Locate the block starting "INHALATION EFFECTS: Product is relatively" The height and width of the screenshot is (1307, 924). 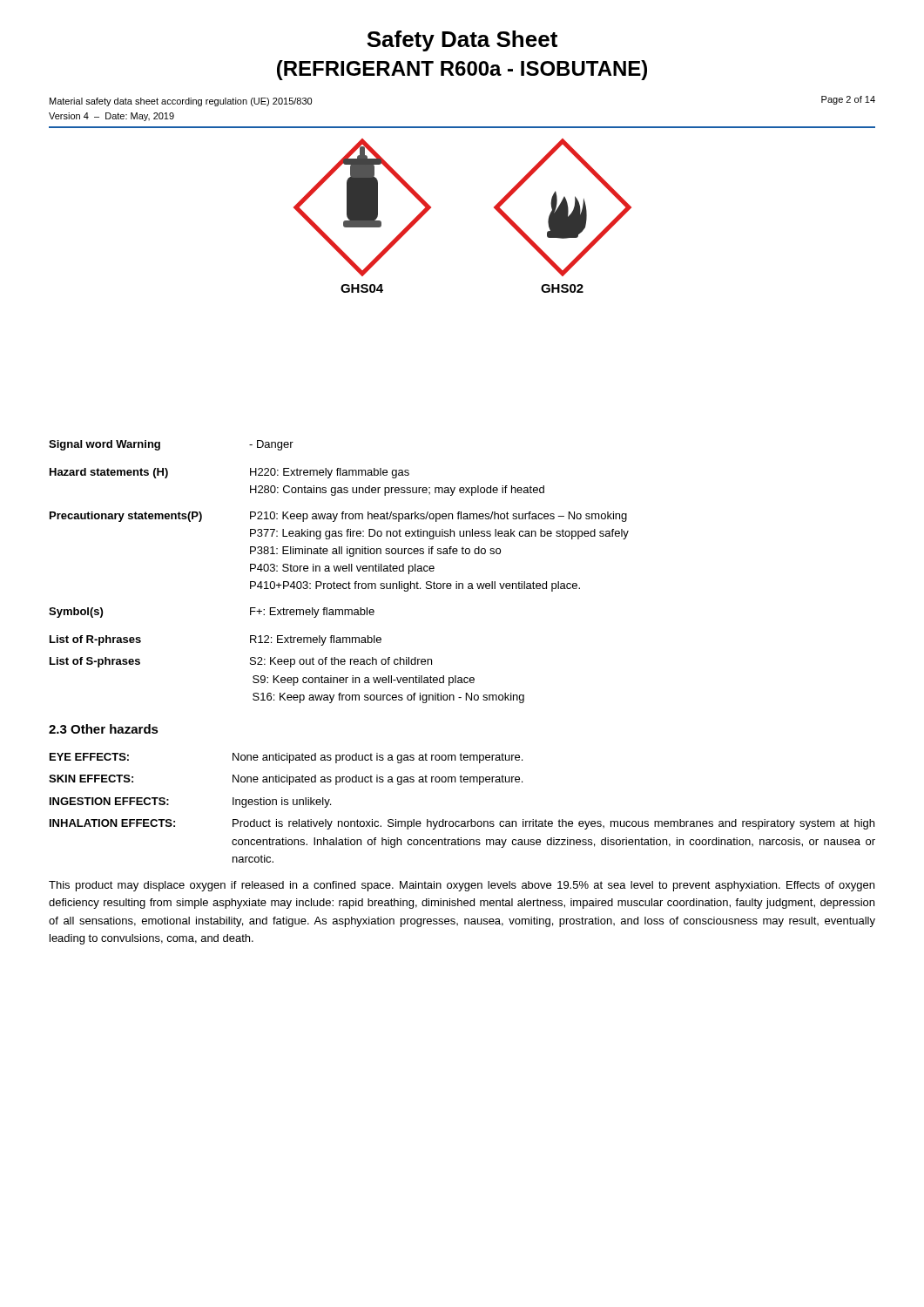click(462, 841)
